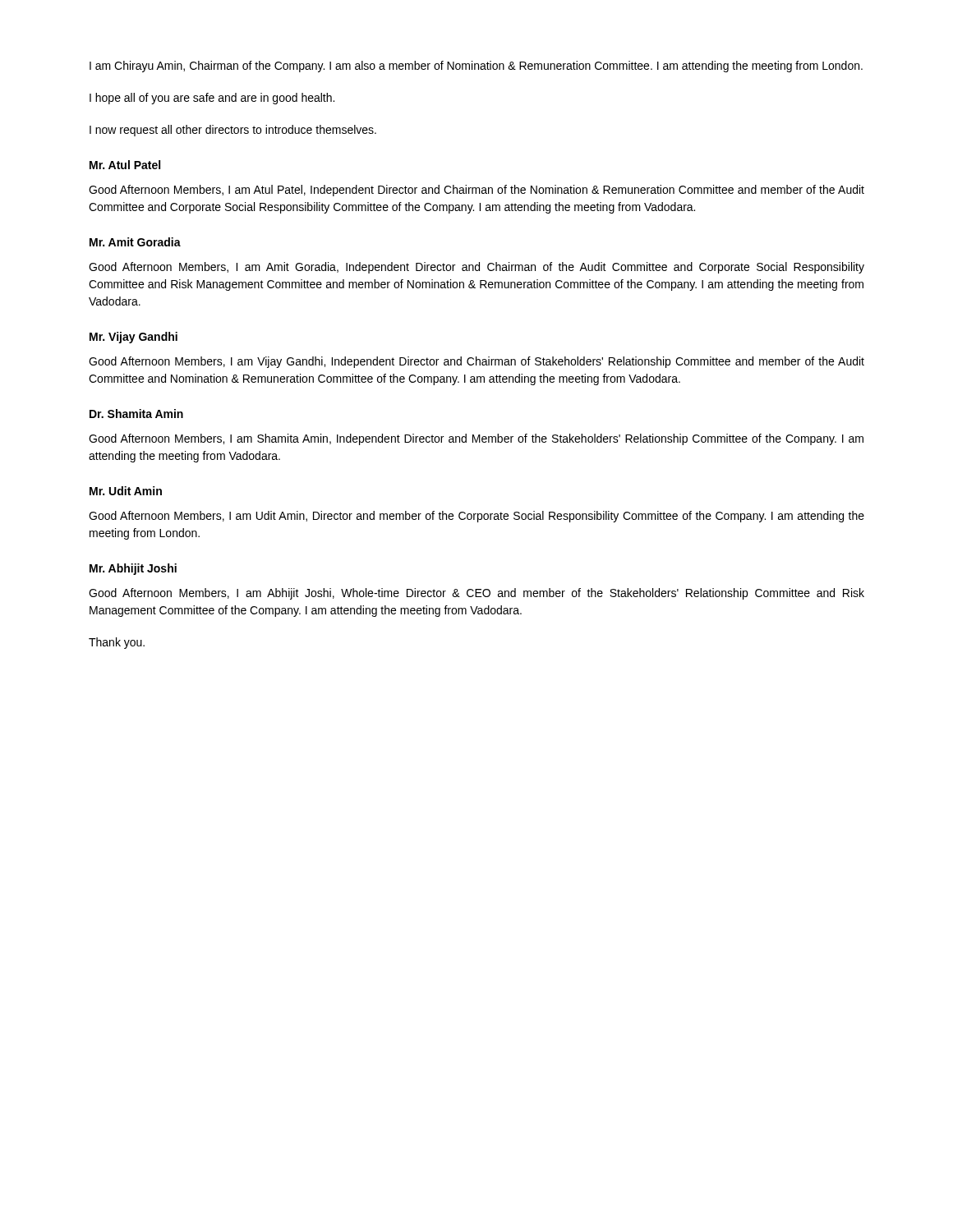Find the element starting "Mr. Udit Amin"
The image size is (953, 1232).
click(126, 491)
